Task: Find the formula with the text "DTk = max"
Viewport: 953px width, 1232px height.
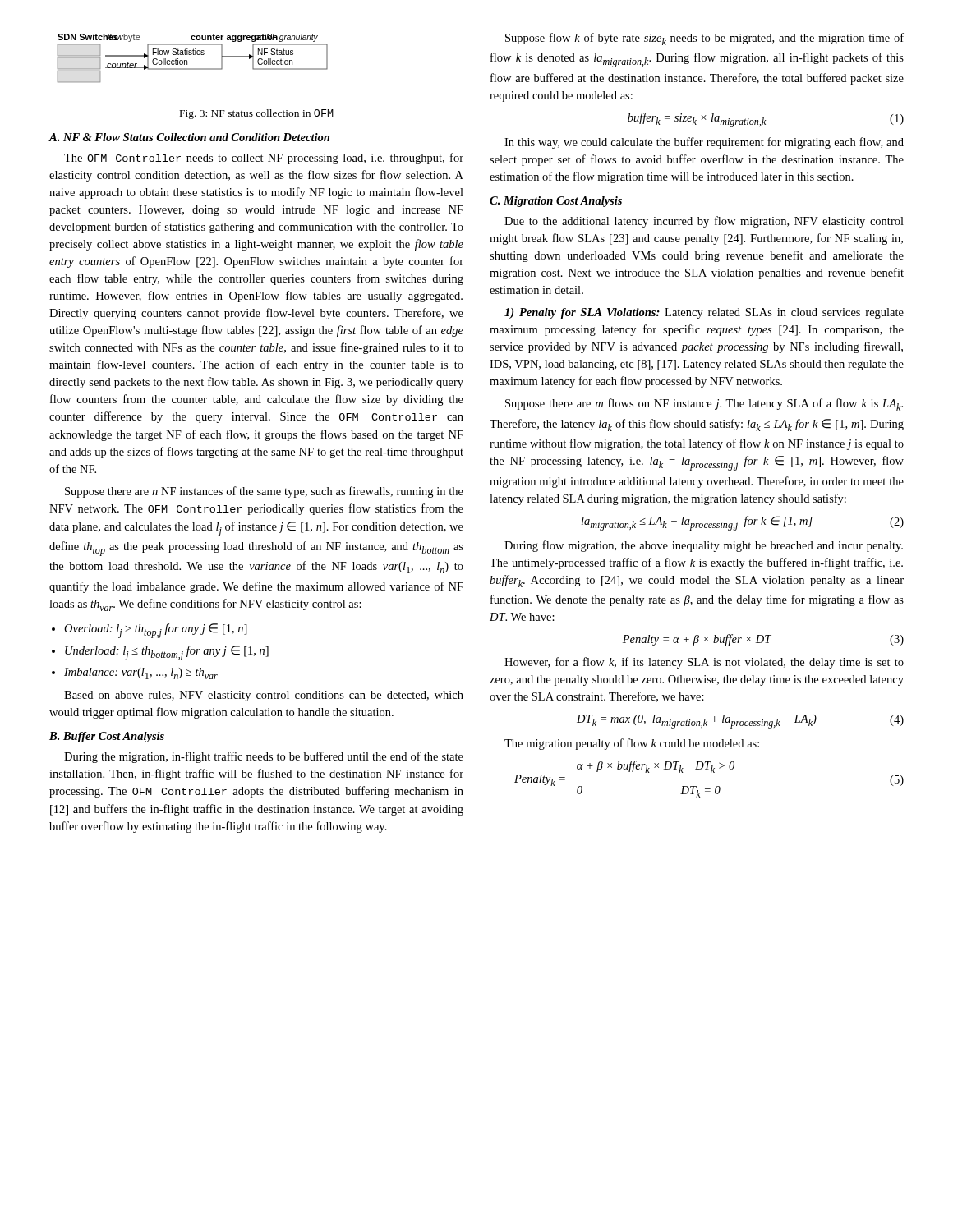Action: (740, 720)
